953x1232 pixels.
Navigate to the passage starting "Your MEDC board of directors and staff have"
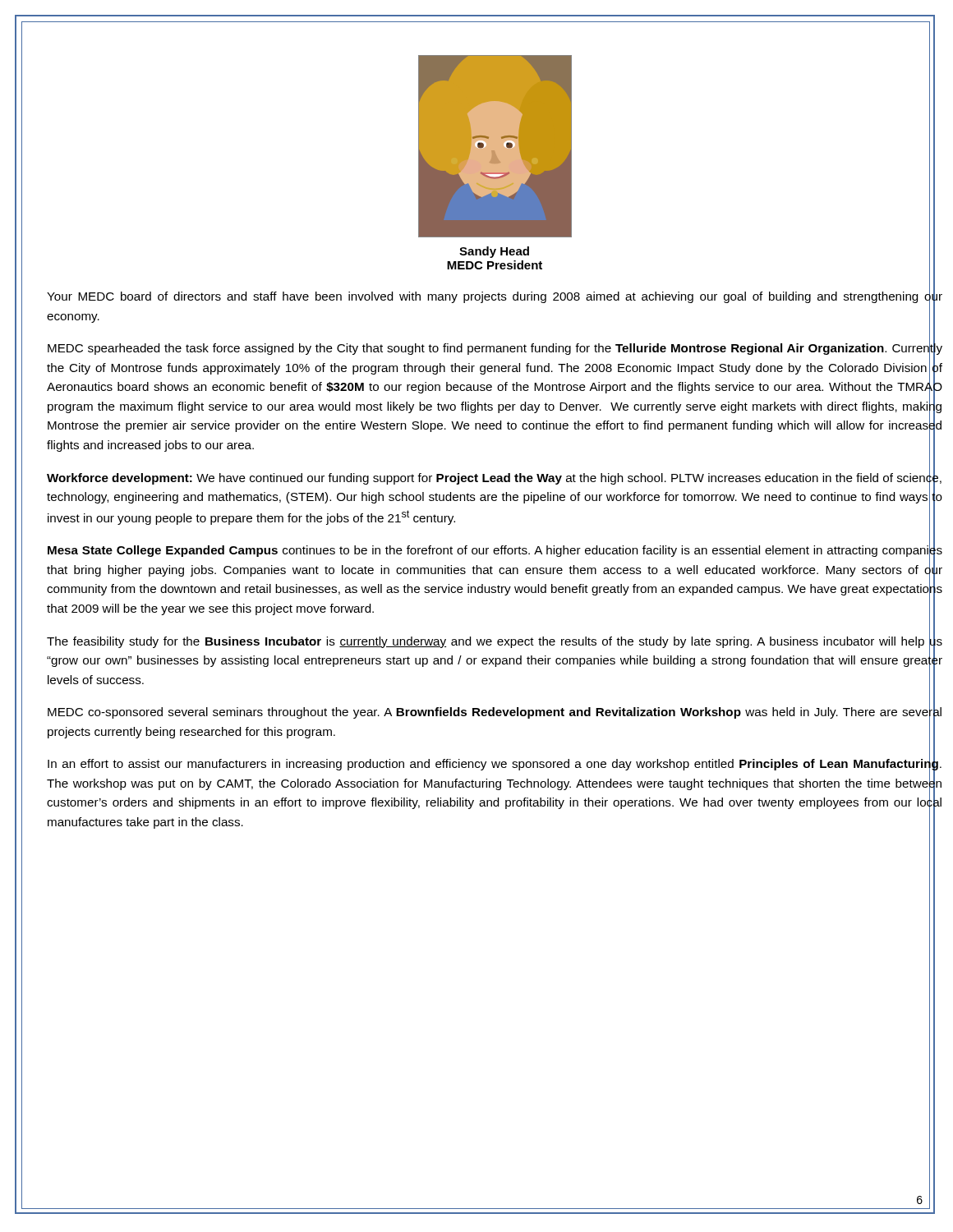(495, 306)
